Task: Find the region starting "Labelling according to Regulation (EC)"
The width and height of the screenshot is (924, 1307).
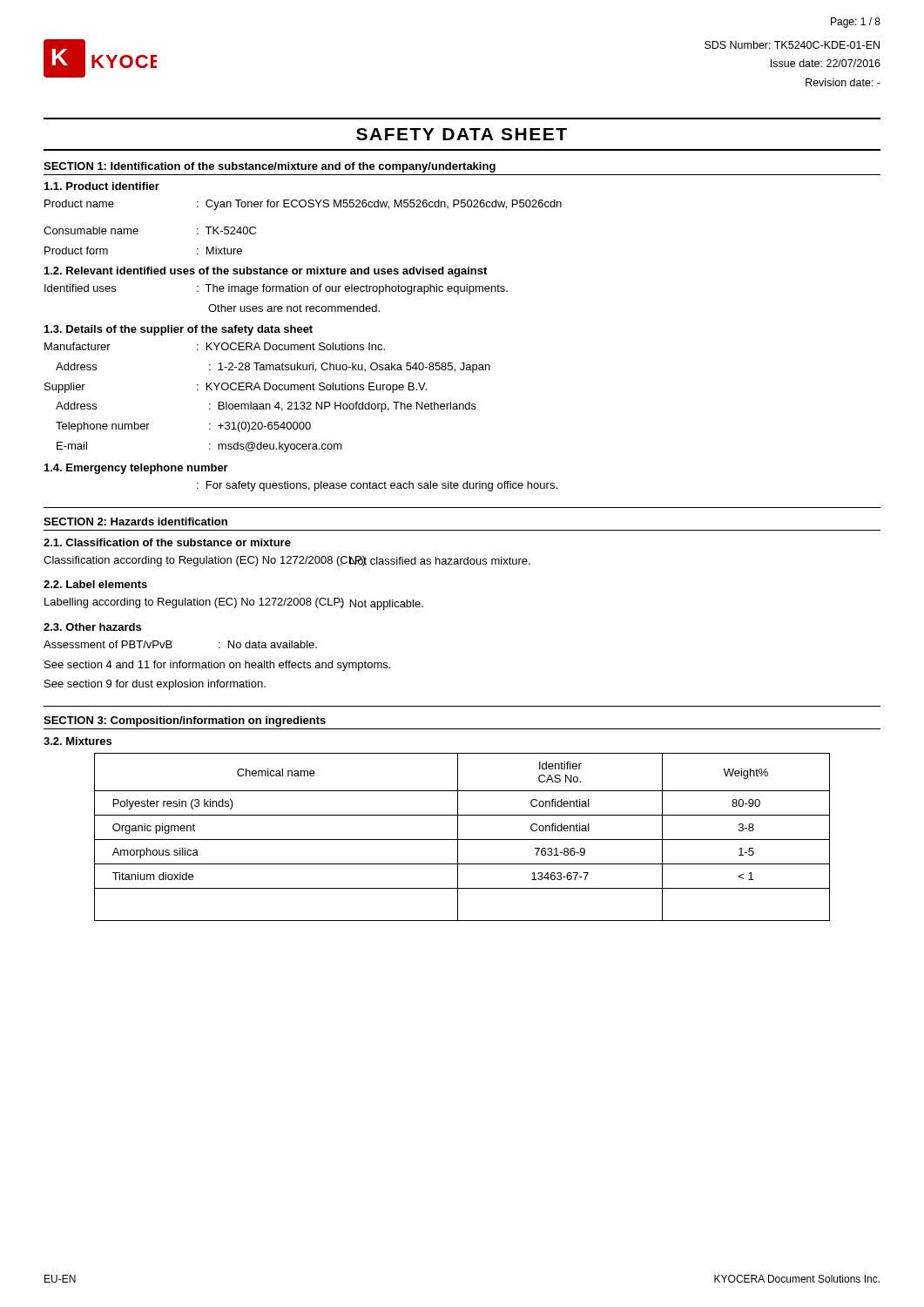Action: [234, 604]
